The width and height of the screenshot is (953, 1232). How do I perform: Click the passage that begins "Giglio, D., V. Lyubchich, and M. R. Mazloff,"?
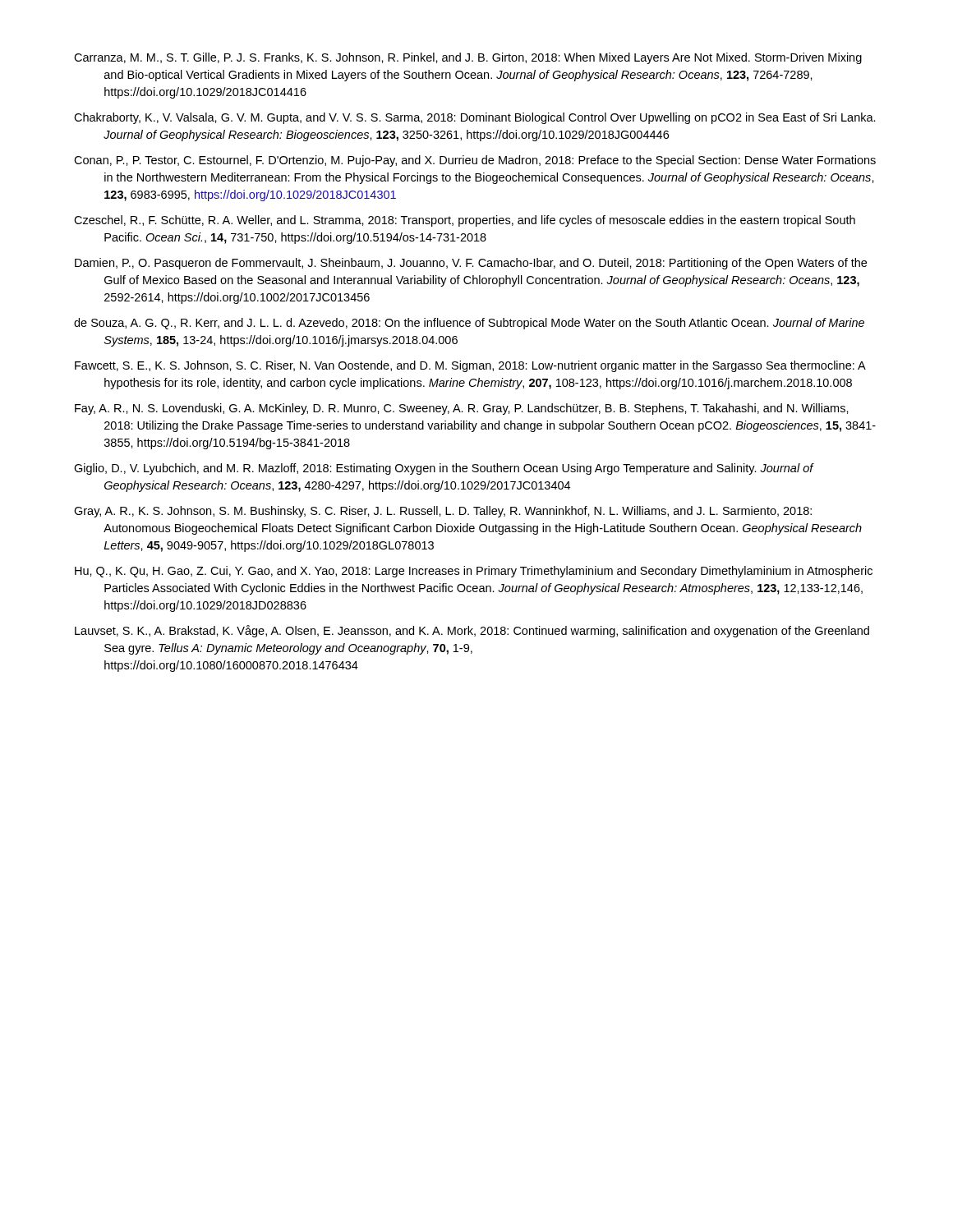coord(443,477)
